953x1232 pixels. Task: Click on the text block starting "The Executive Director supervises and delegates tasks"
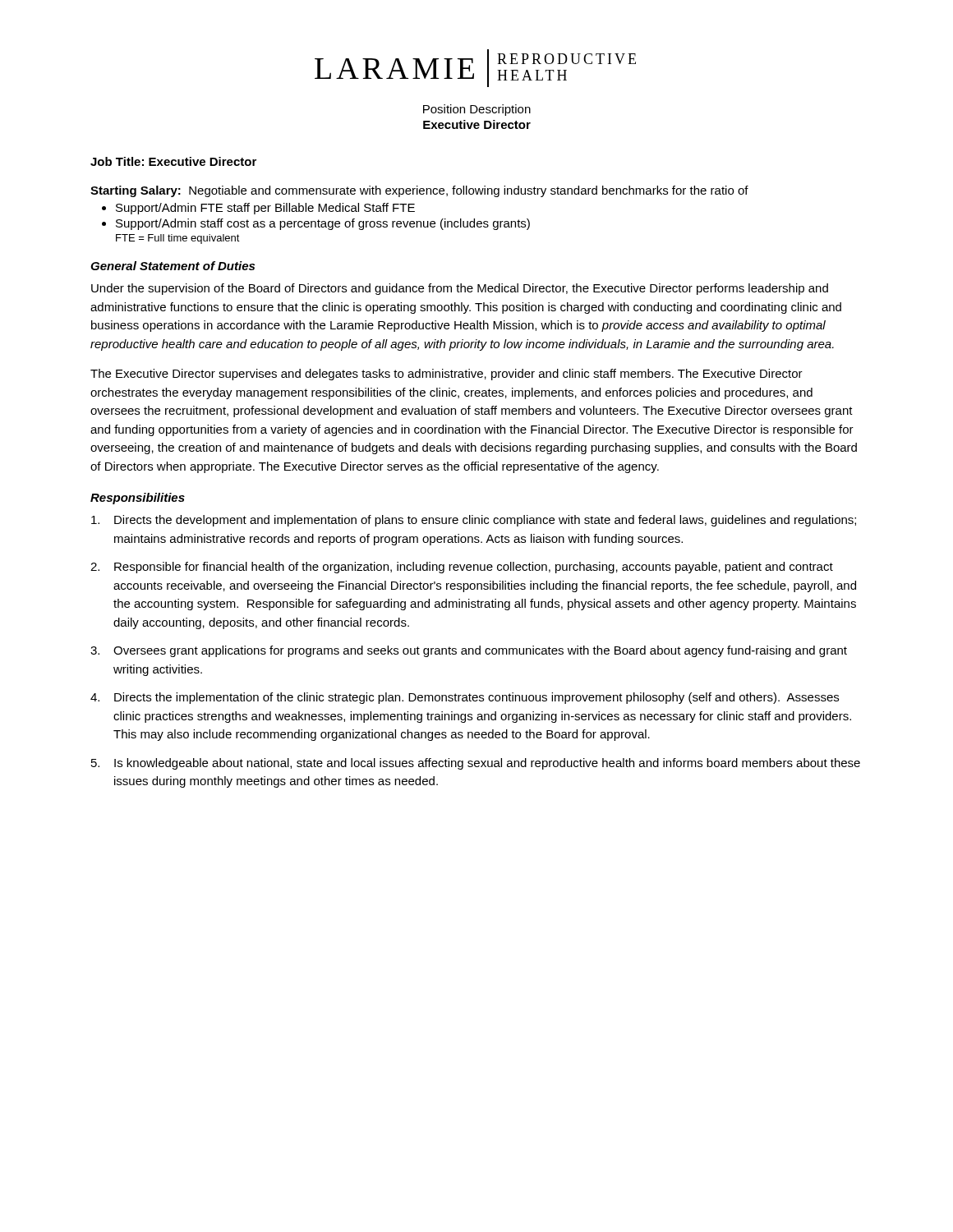[474, 419]
